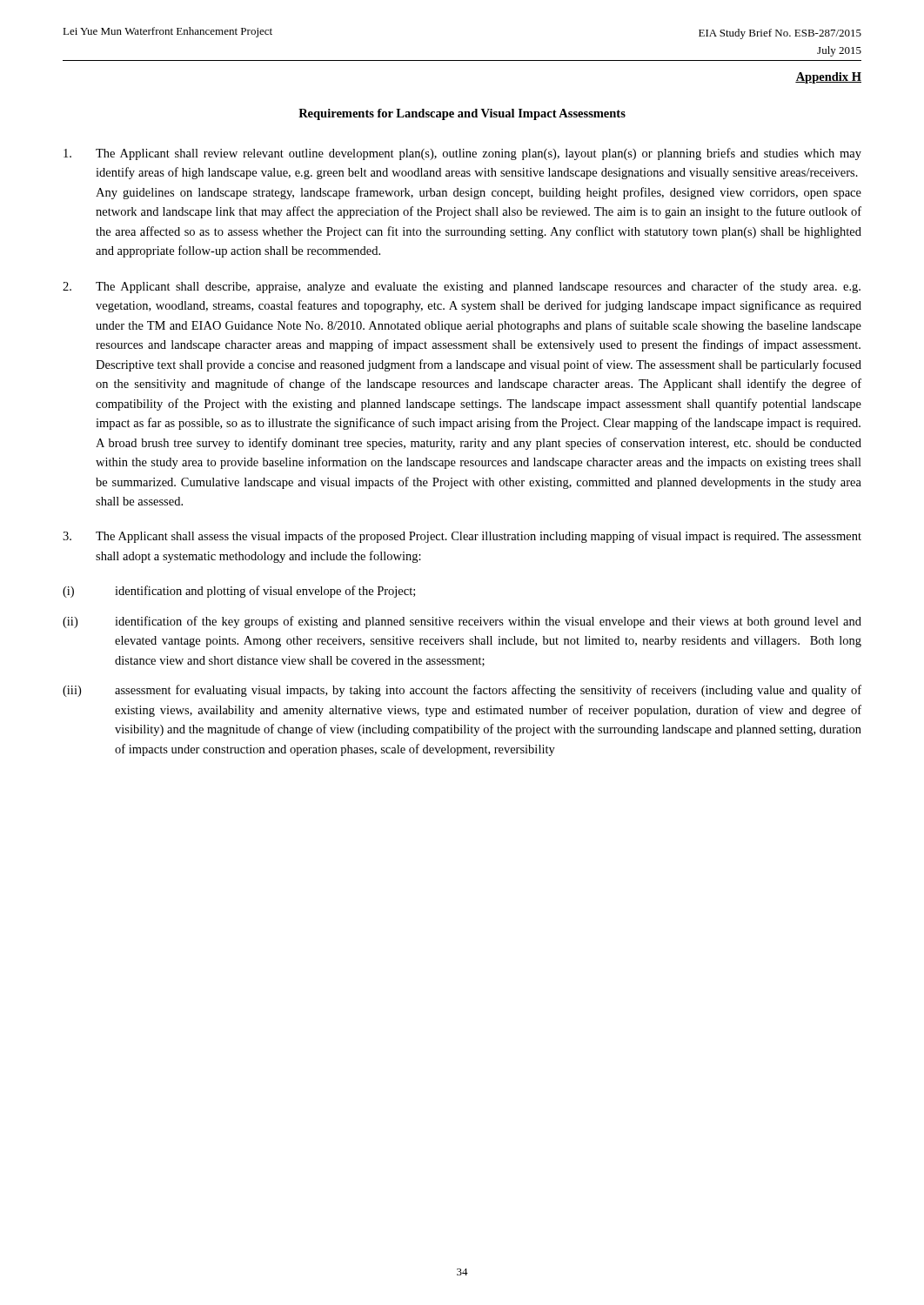Viewport: 924px width, 1305px height.
Task: Navigate to the text starting "Appendix H"
Action: pyautogui.click(x=829, y=77)
